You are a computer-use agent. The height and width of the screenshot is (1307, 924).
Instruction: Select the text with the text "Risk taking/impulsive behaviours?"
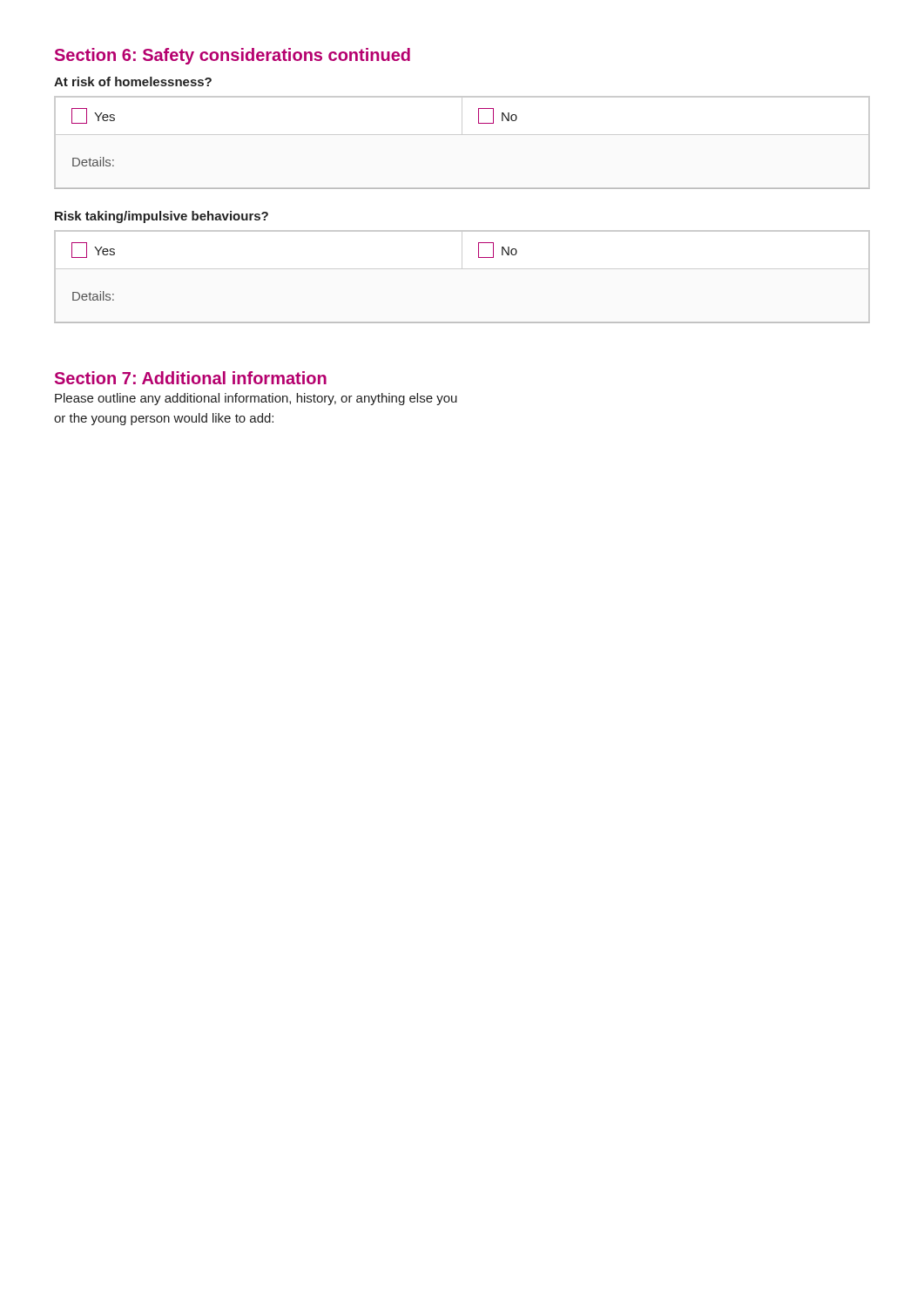161,216
